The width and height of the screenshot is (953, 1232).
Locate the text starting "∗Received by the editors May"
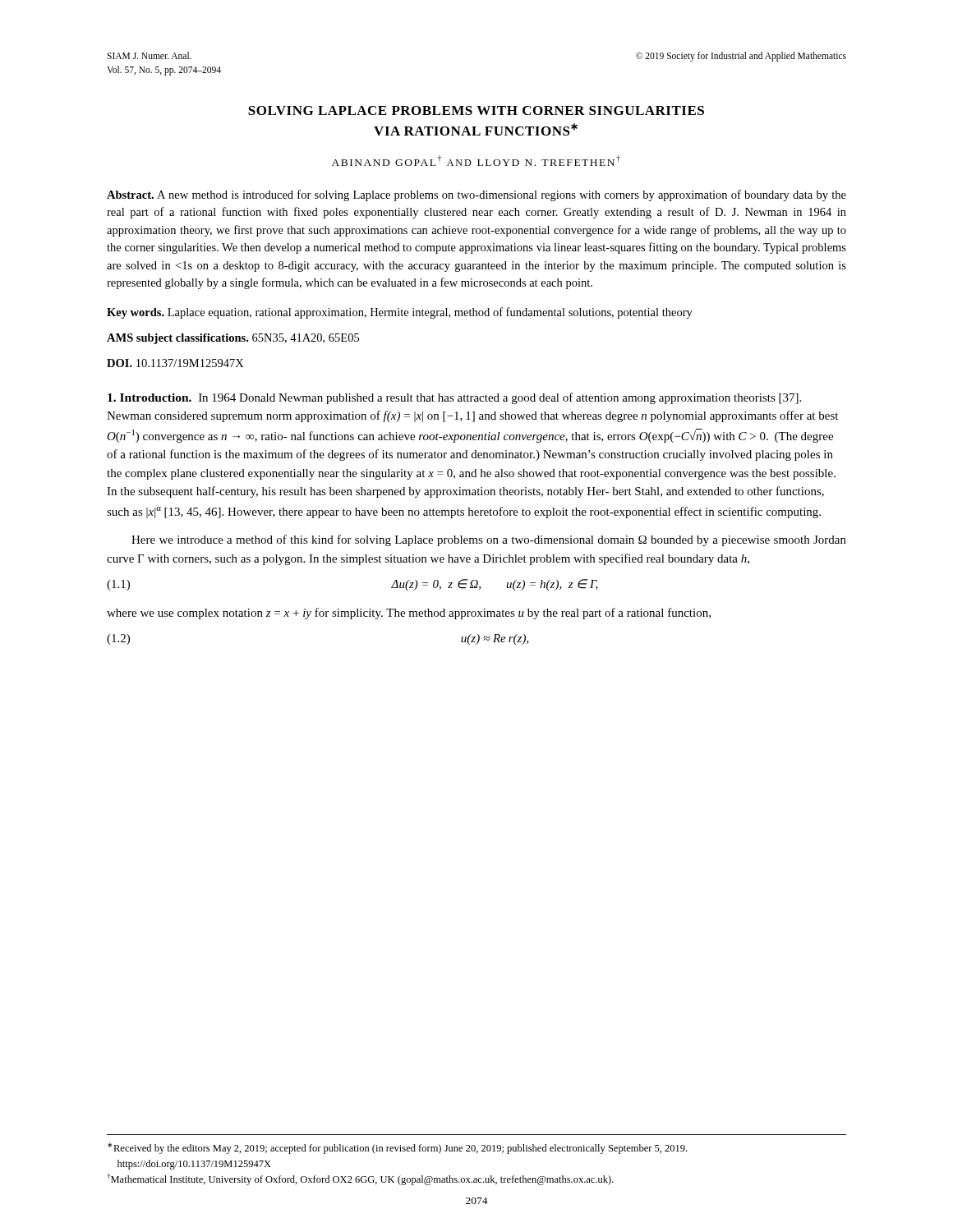point(397,1148)
